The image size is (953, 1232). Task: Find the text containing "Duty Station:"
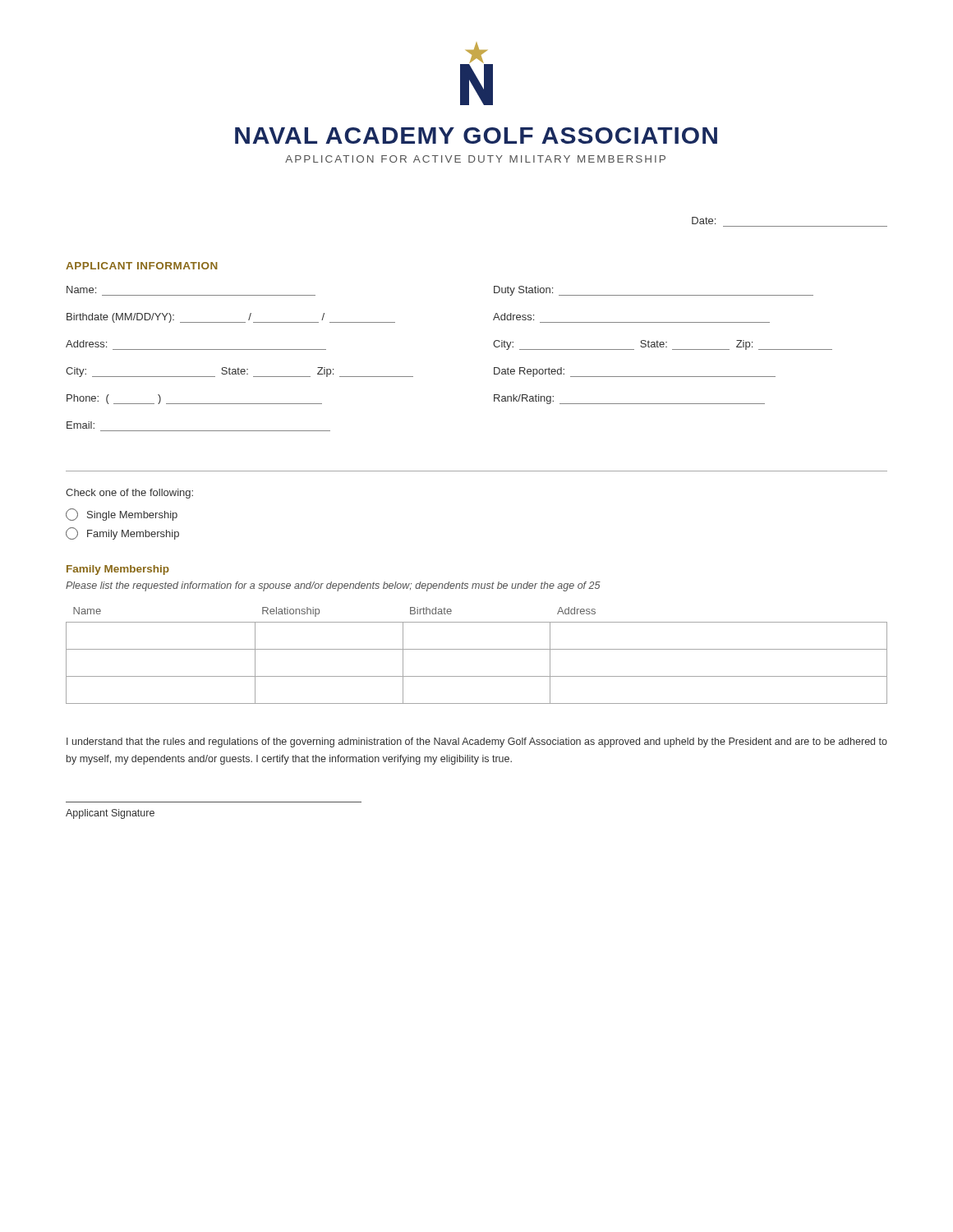(653, 290)
